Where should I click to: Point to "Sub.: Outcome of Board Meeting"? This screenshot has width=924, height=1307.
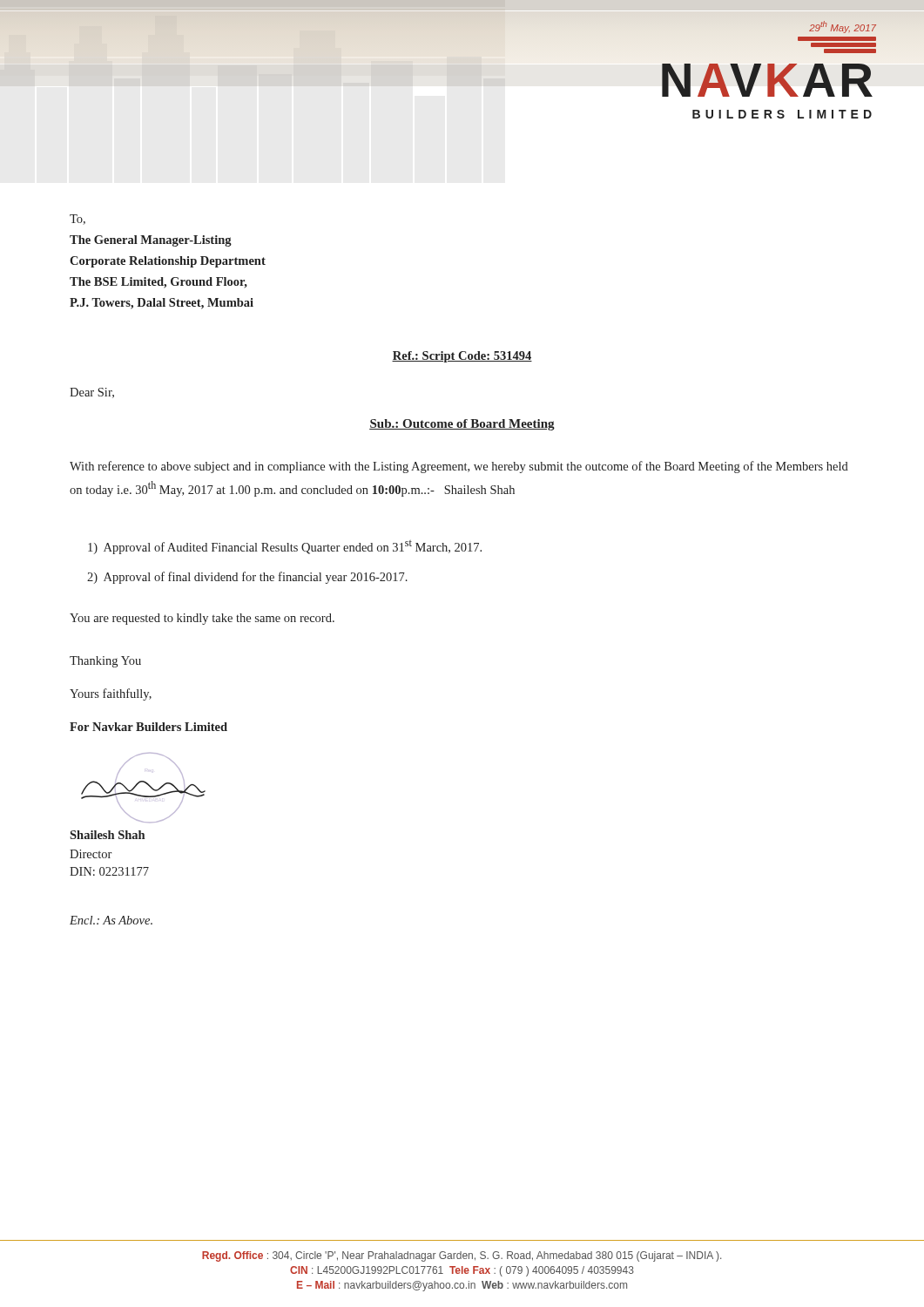coord(462,424)
